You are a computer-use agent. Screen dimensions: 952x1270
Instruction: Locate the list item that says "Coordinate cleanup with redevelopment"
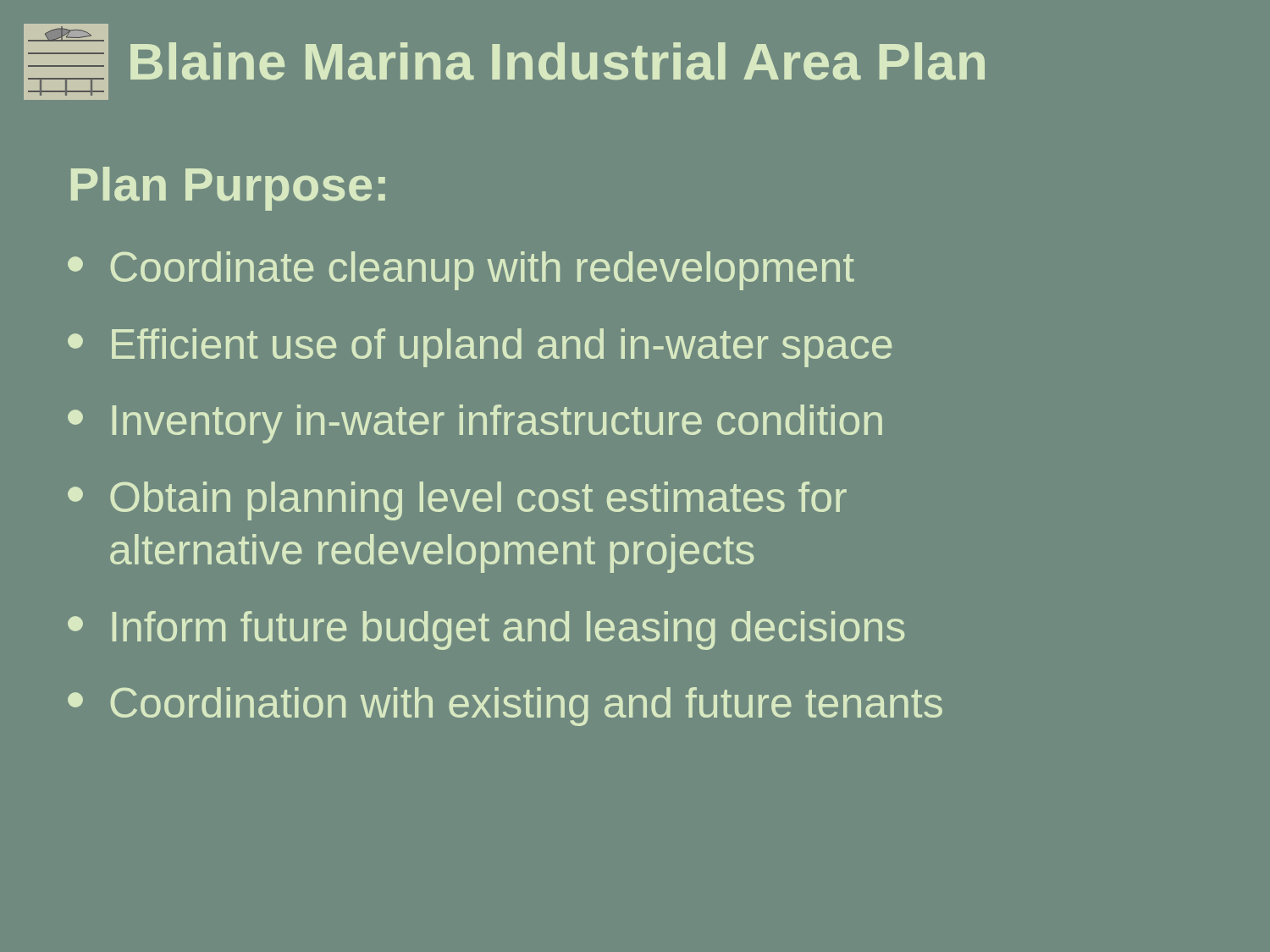coord(461,268)
